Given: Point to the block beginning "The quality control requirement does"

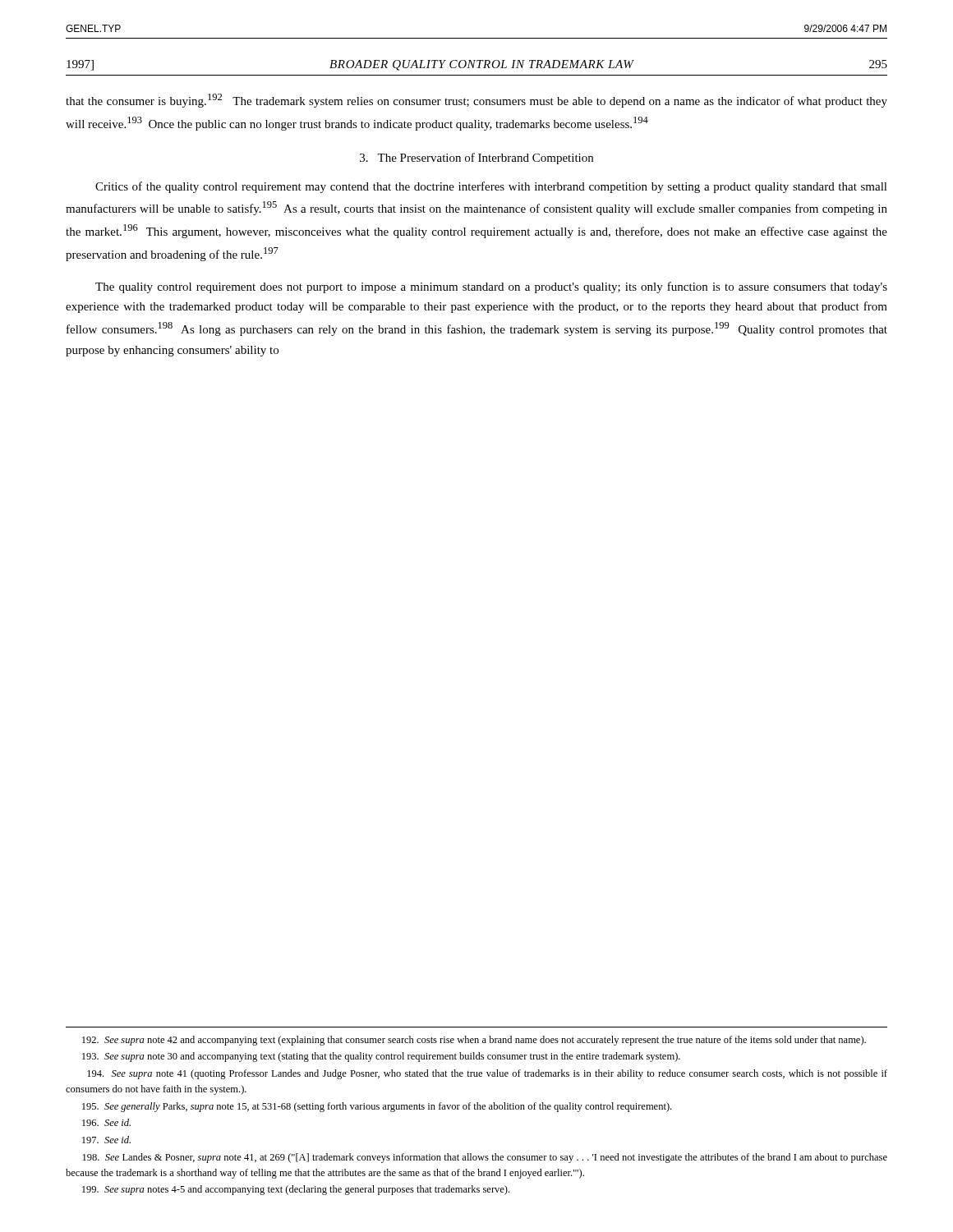Looking at the screenshot, I should click(476, 318).
